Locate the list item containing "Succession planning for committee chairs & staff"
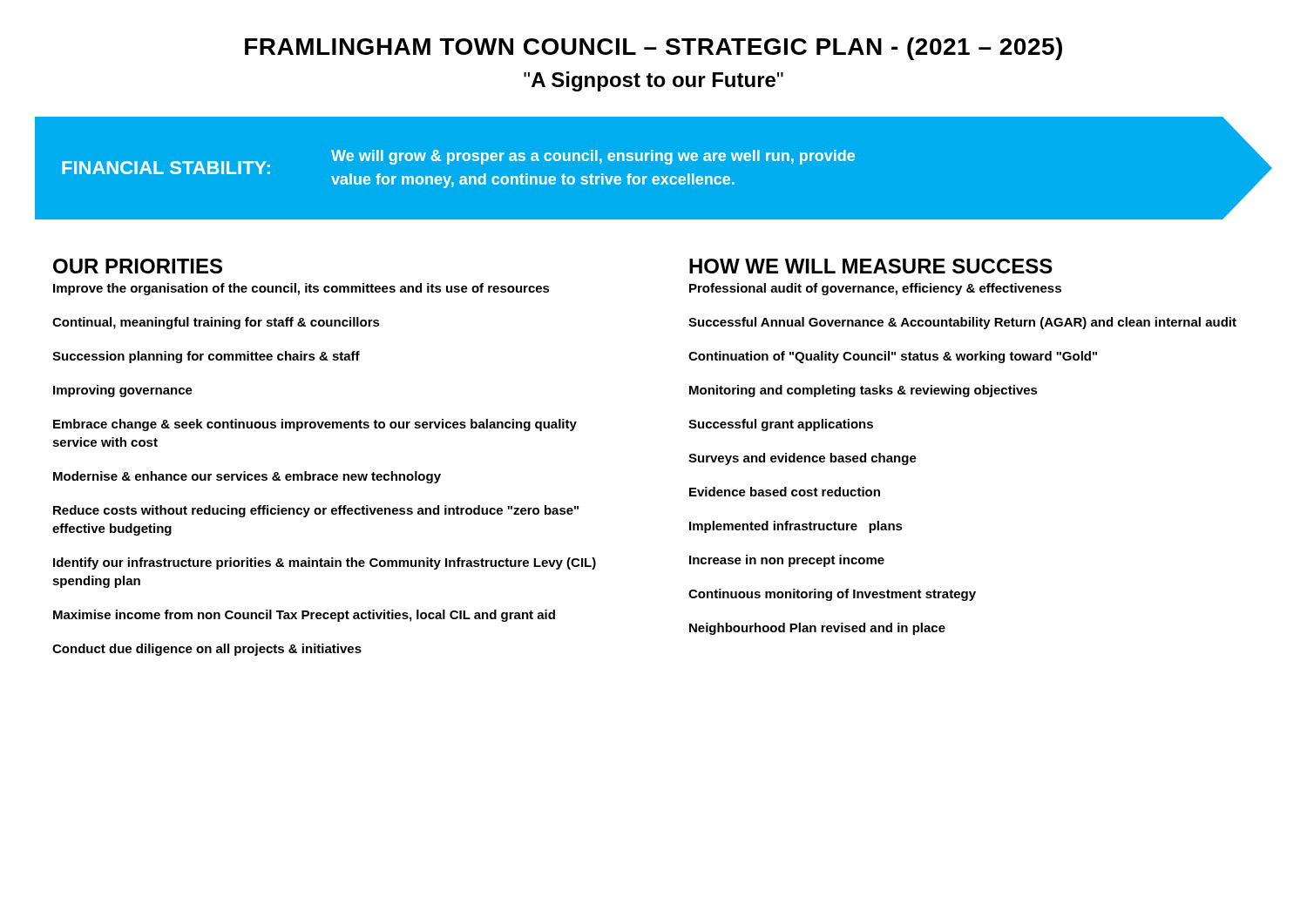The width and height of the screenshot is (1307, 924). (x=206, y=356)
